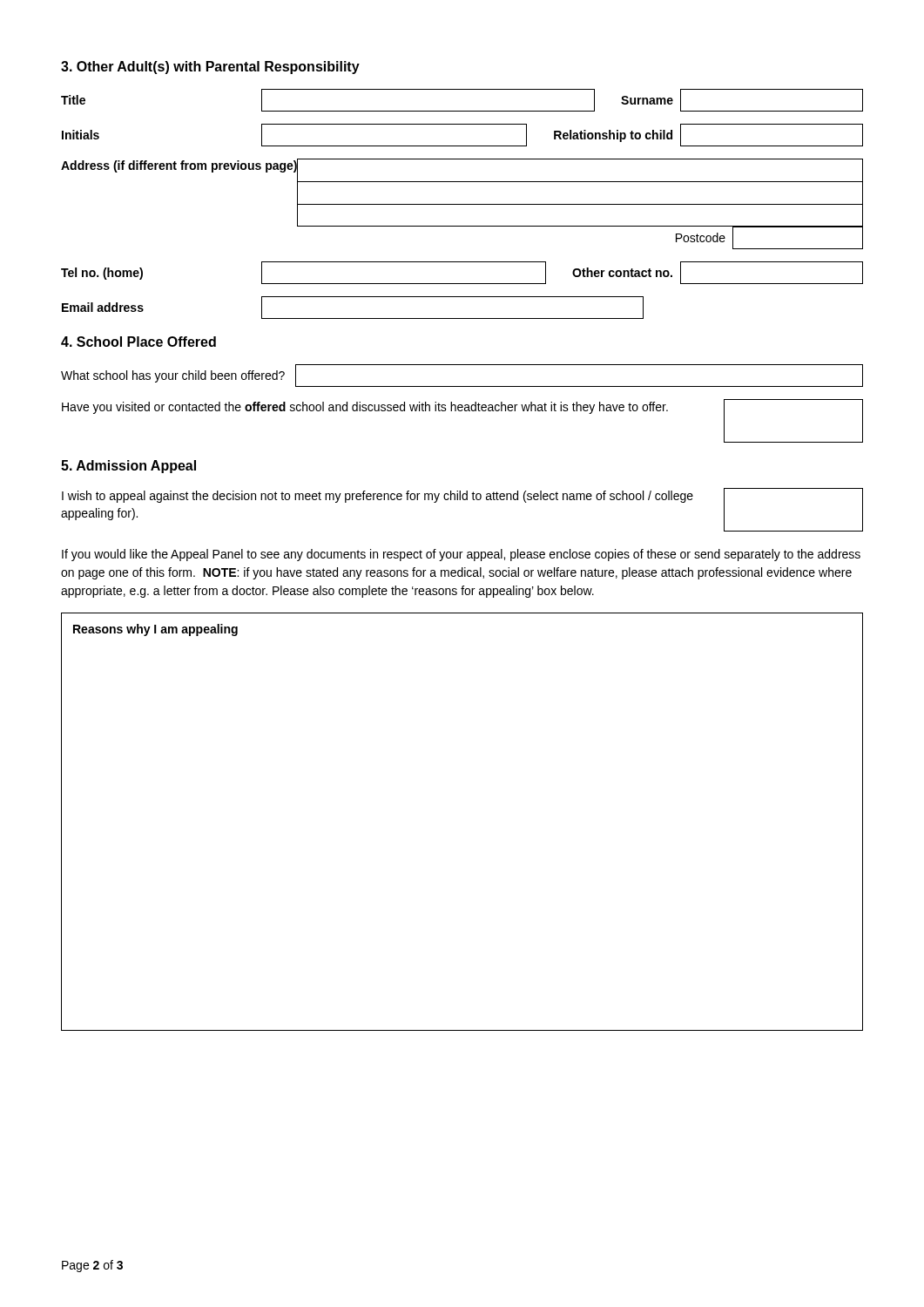Find the text block with the text "If you would like"
924x1307 pixels.
click(x=461, y=572)
